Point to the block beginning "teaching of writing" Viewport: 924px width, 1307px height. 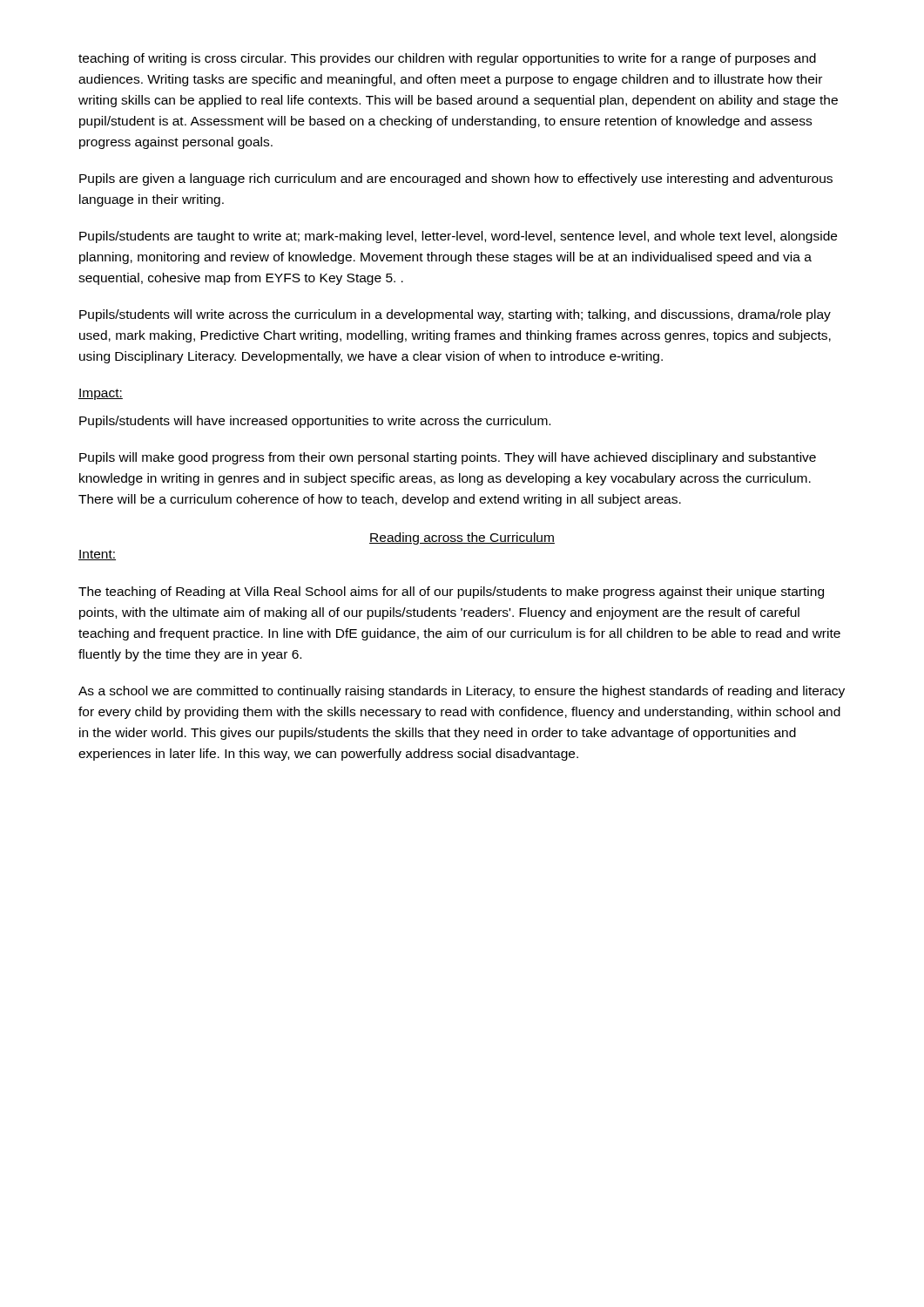pos(458,100)
